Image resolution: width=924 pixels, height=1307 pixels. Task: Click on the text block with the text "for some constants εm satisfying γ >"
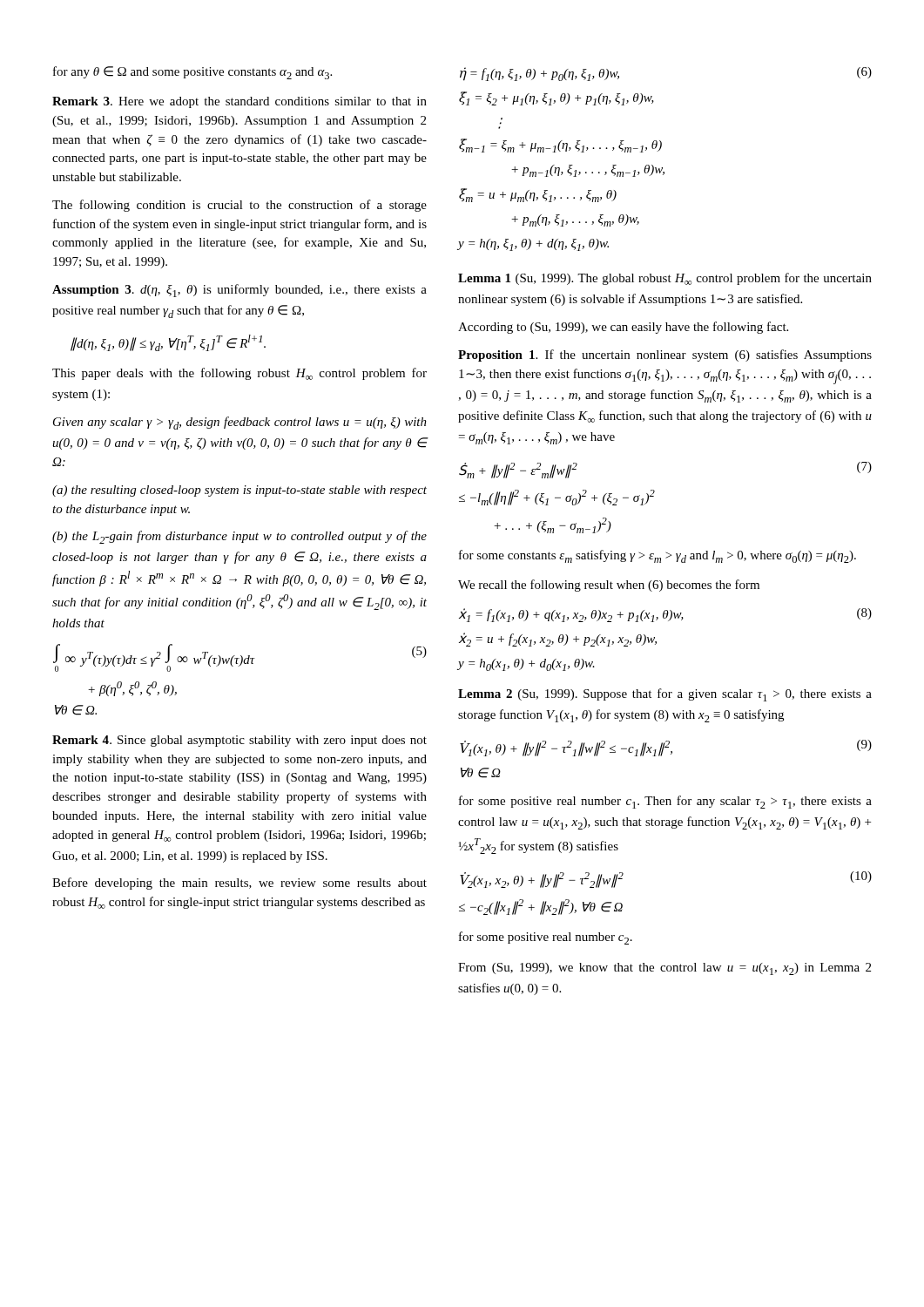(665, 557)
